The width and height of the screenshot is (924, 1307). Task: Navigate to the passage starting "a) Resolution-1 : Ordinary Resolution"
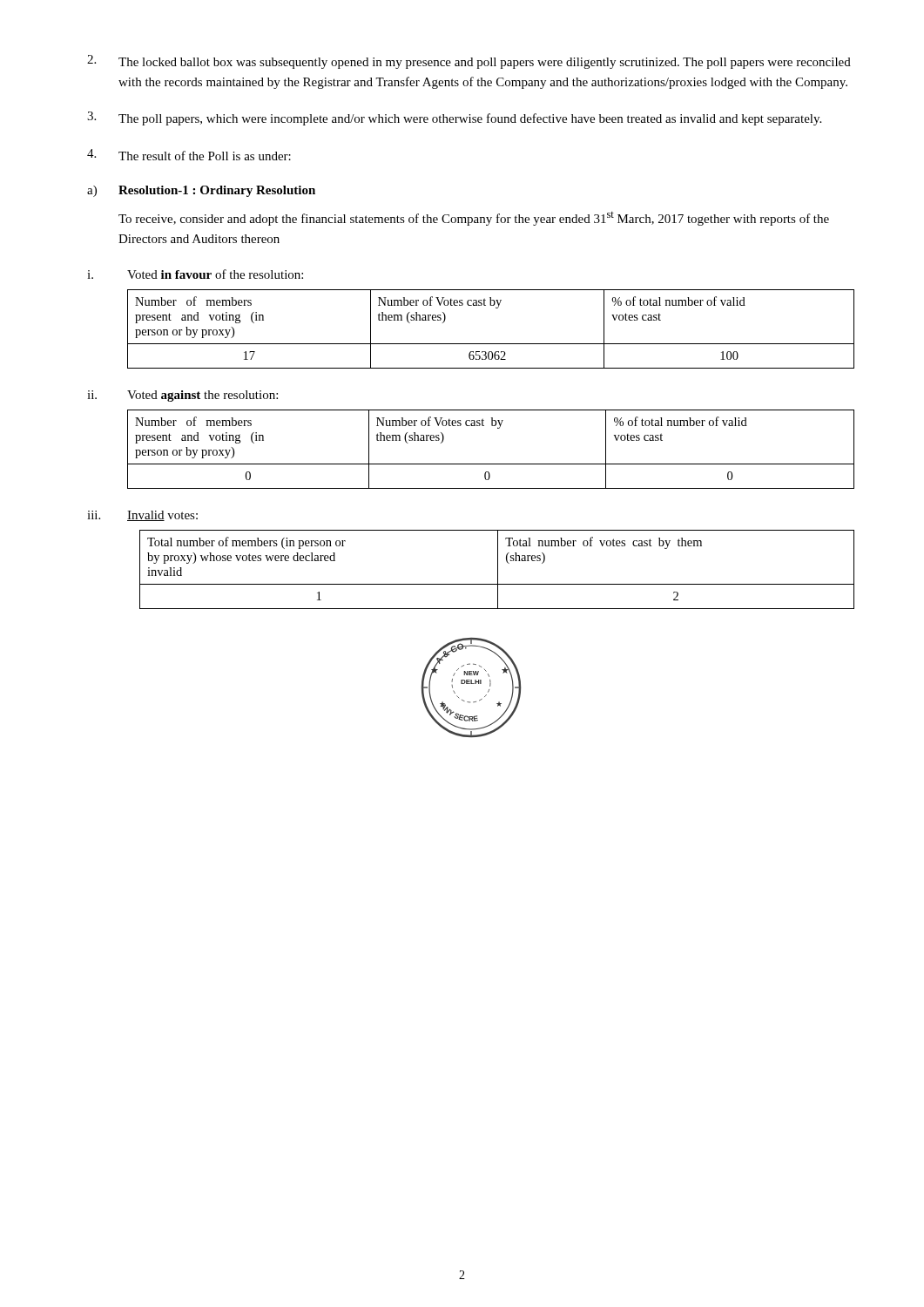[201, 190]
